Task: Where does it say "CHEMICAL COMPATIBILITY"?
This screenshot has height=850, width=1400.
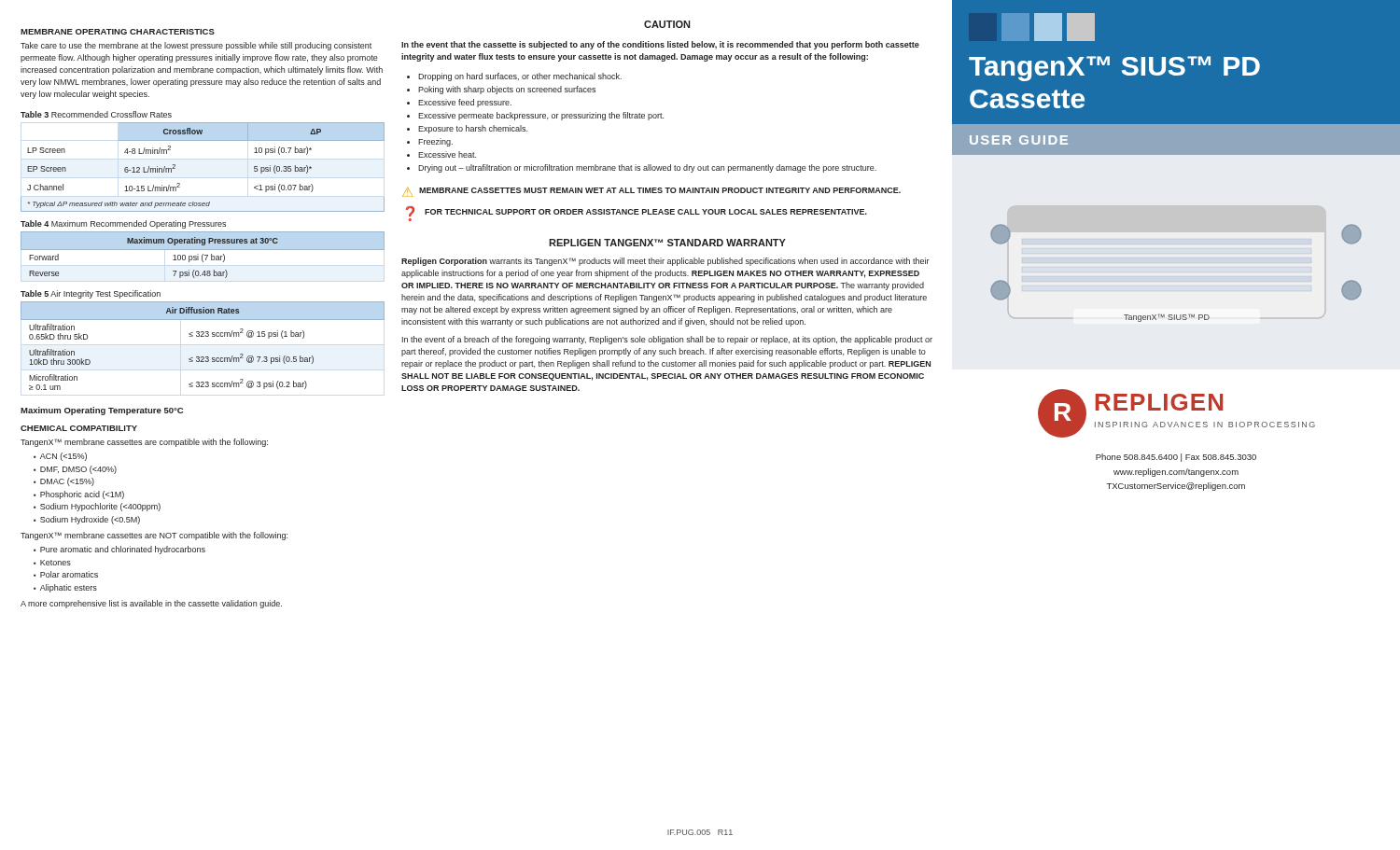Action: (79, 428)
